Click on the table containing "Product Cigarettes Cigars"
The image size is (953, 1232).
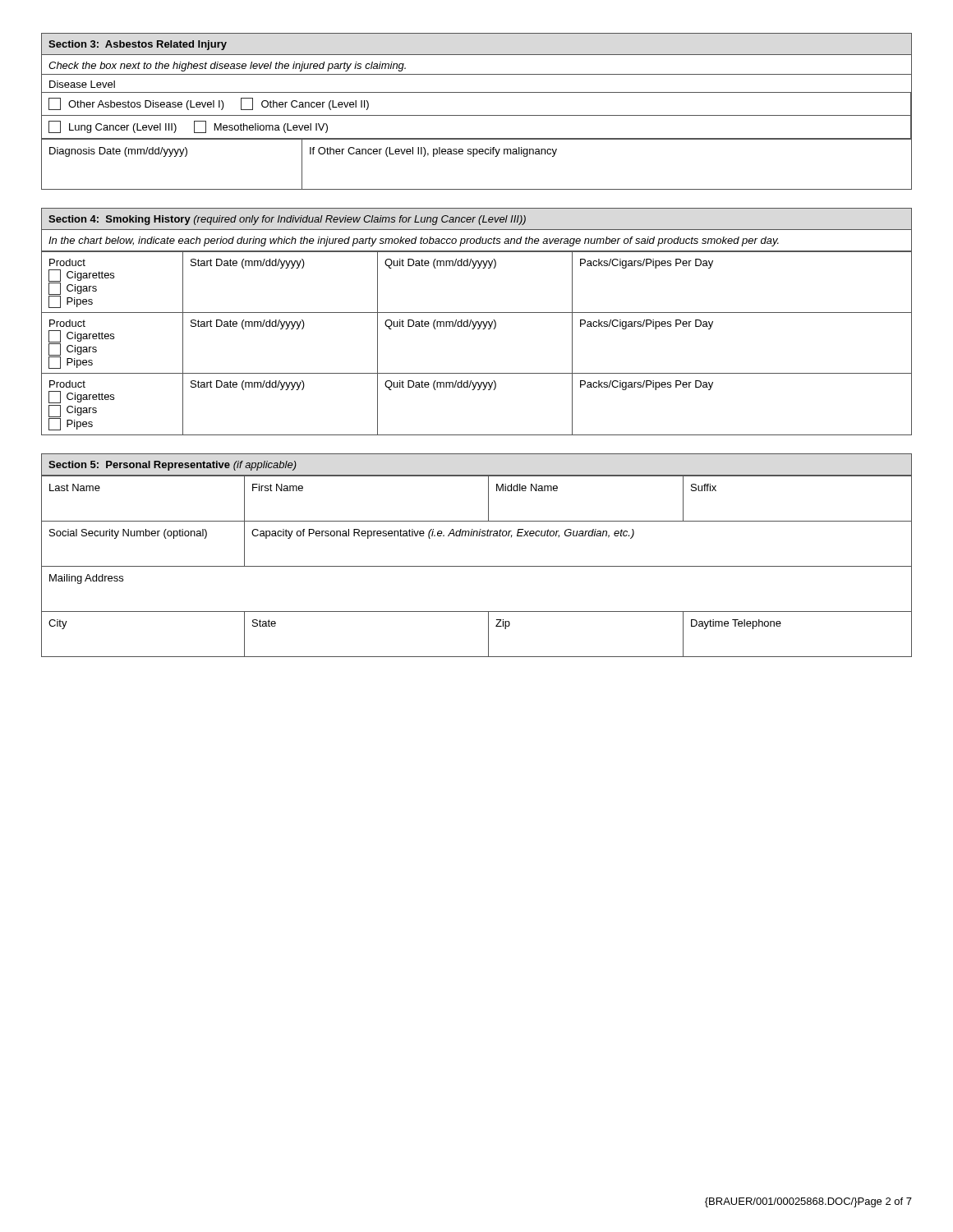(476, 343)
